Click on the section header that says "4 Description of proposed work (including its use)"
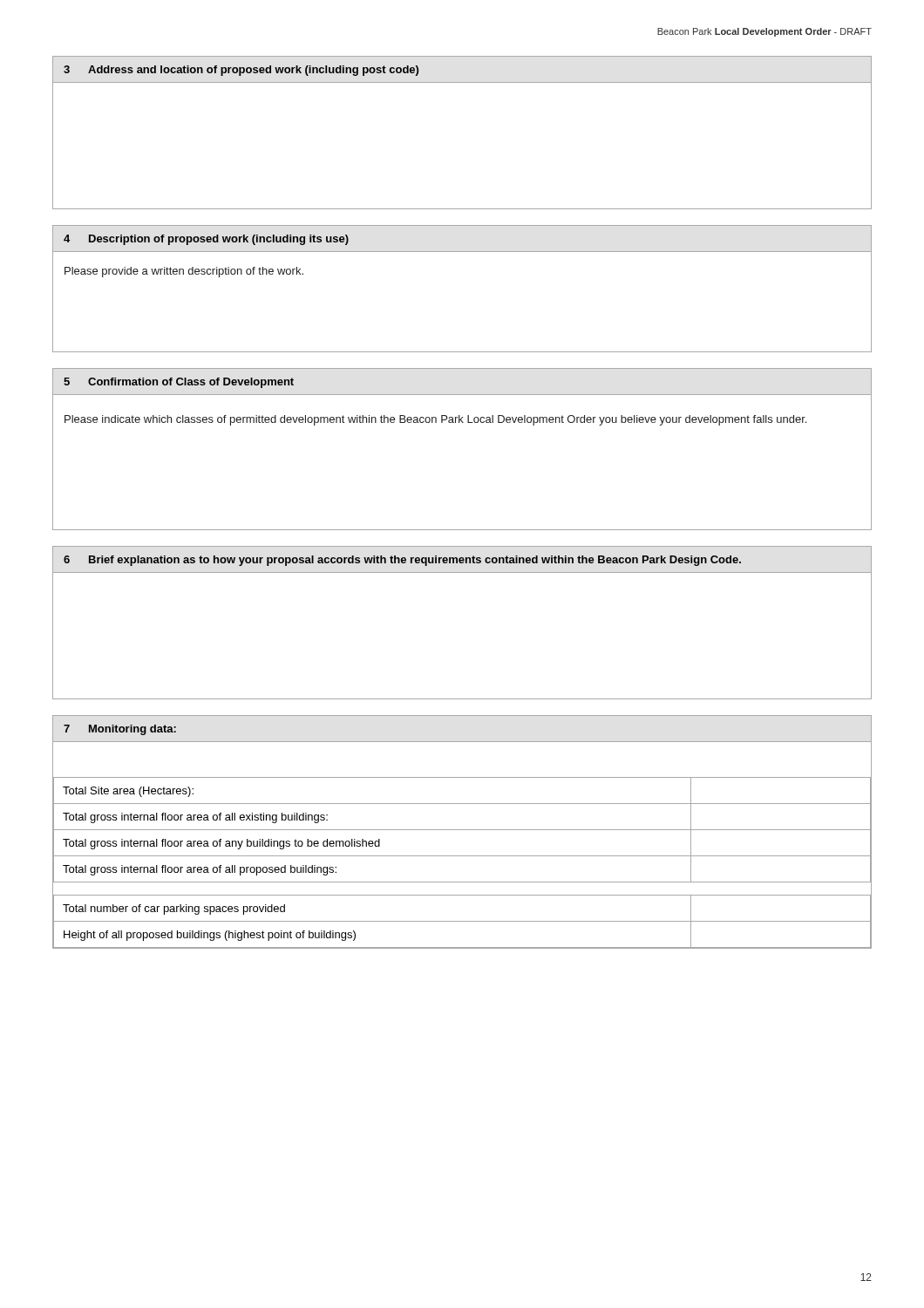This screenshot has width=924, height=1308. pos(462,289)
